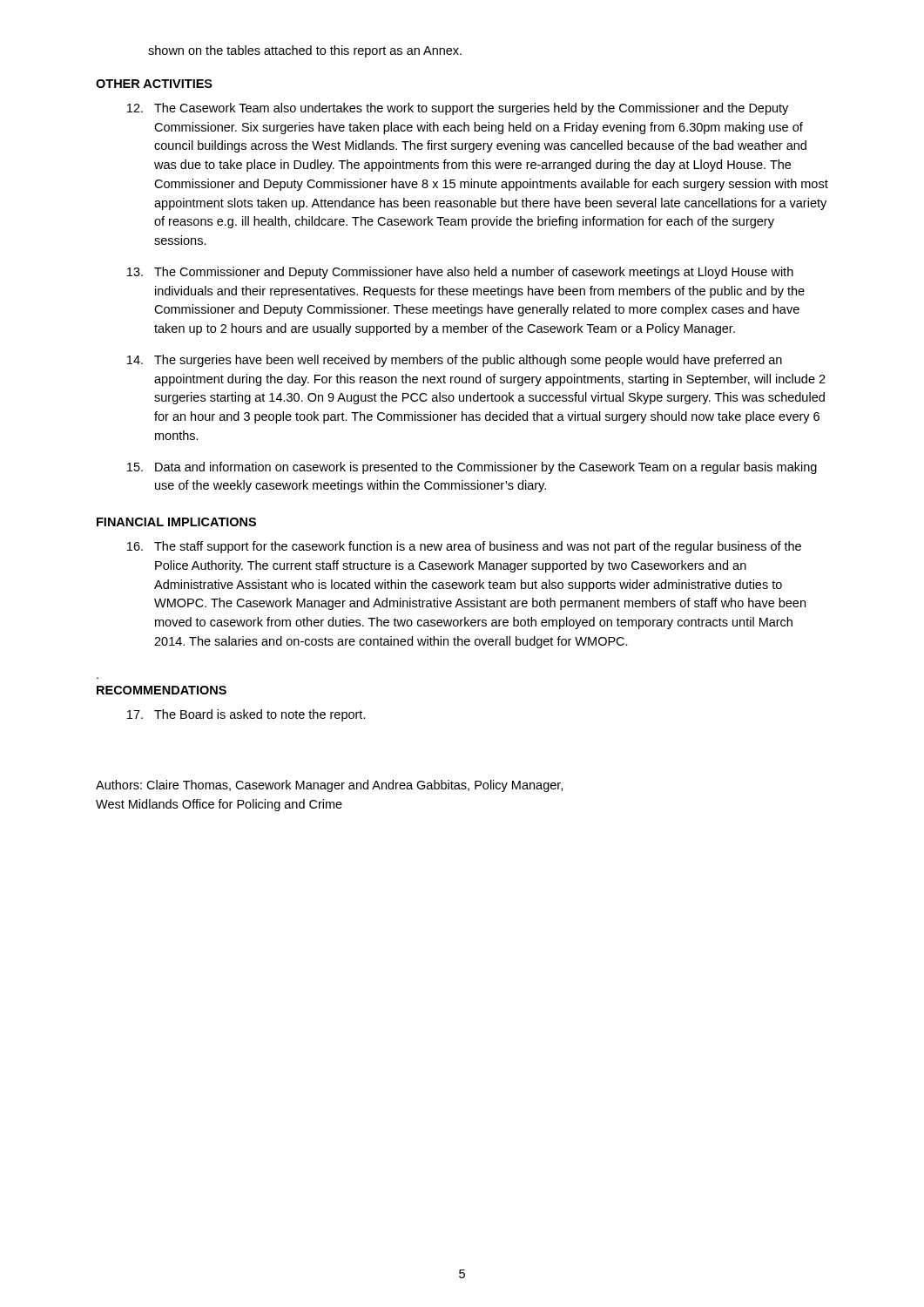Find the block on this page that starts "13. The Commissioner and Deputy Commissioner have"
Viewport: 924px width, 1307px height.
click(462, 301)
